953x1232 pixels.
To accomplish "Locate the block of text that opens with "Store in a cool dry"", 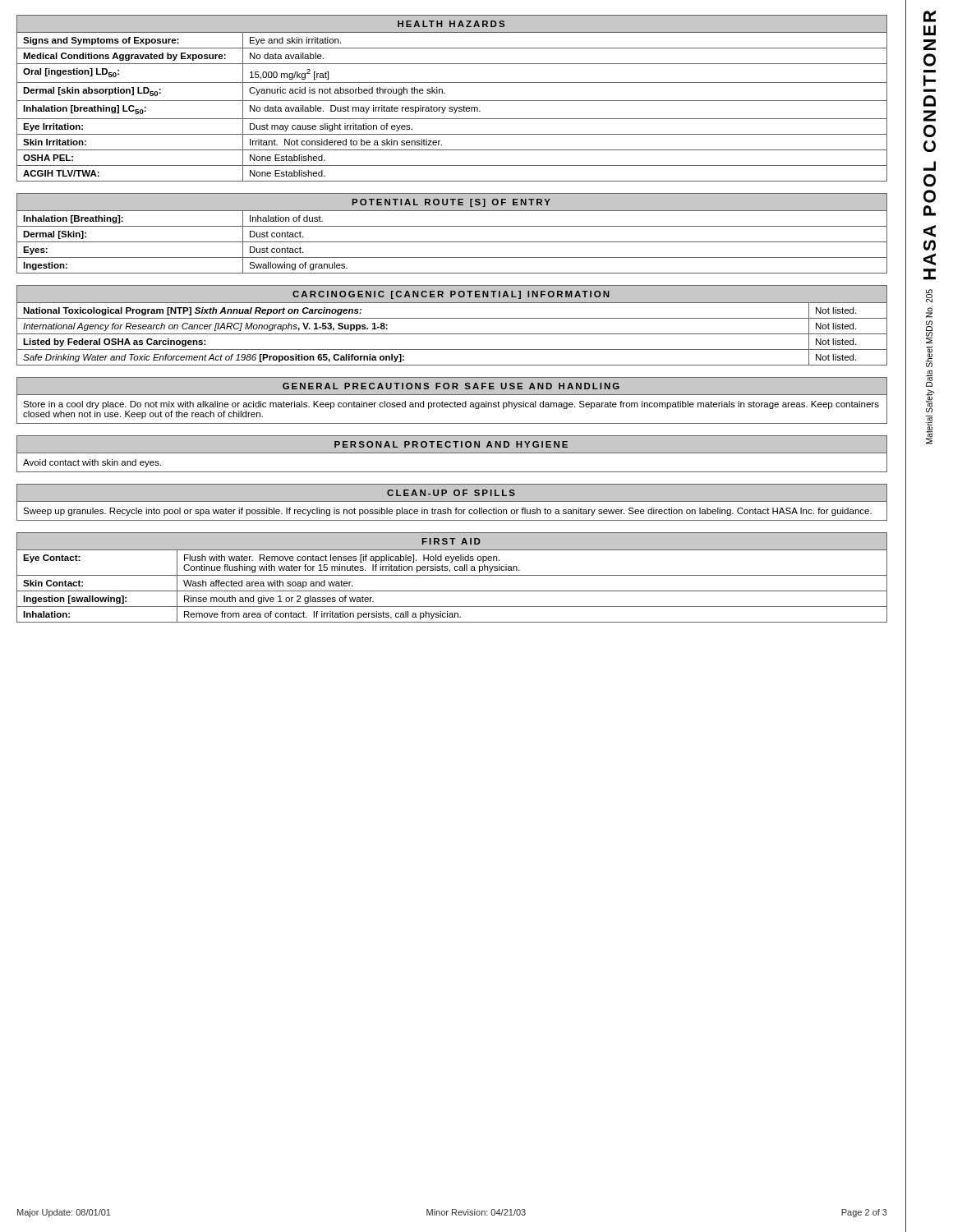I will coord(451,409).
